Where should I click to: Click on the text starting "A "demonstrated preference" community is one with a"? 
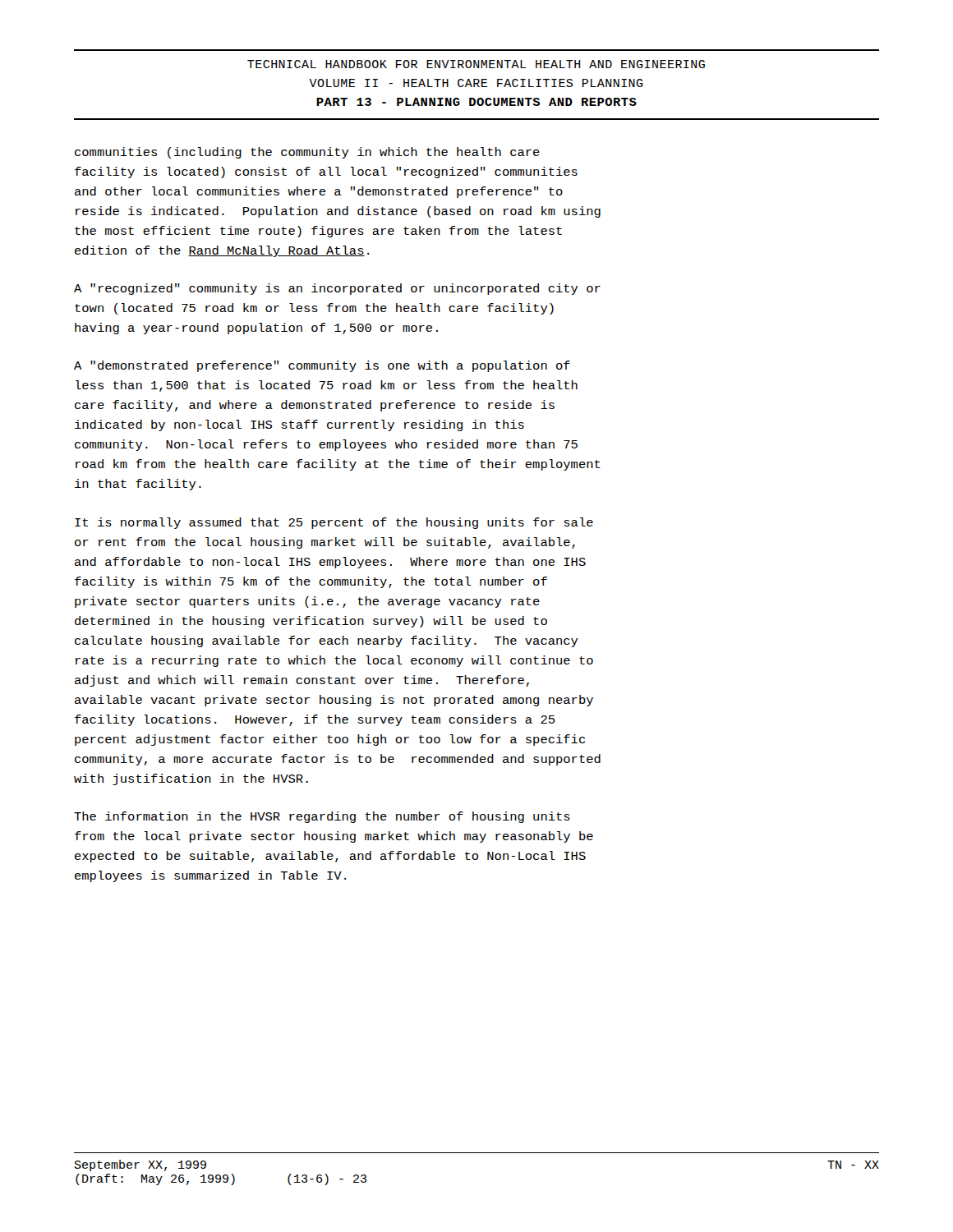click(338, 426)
